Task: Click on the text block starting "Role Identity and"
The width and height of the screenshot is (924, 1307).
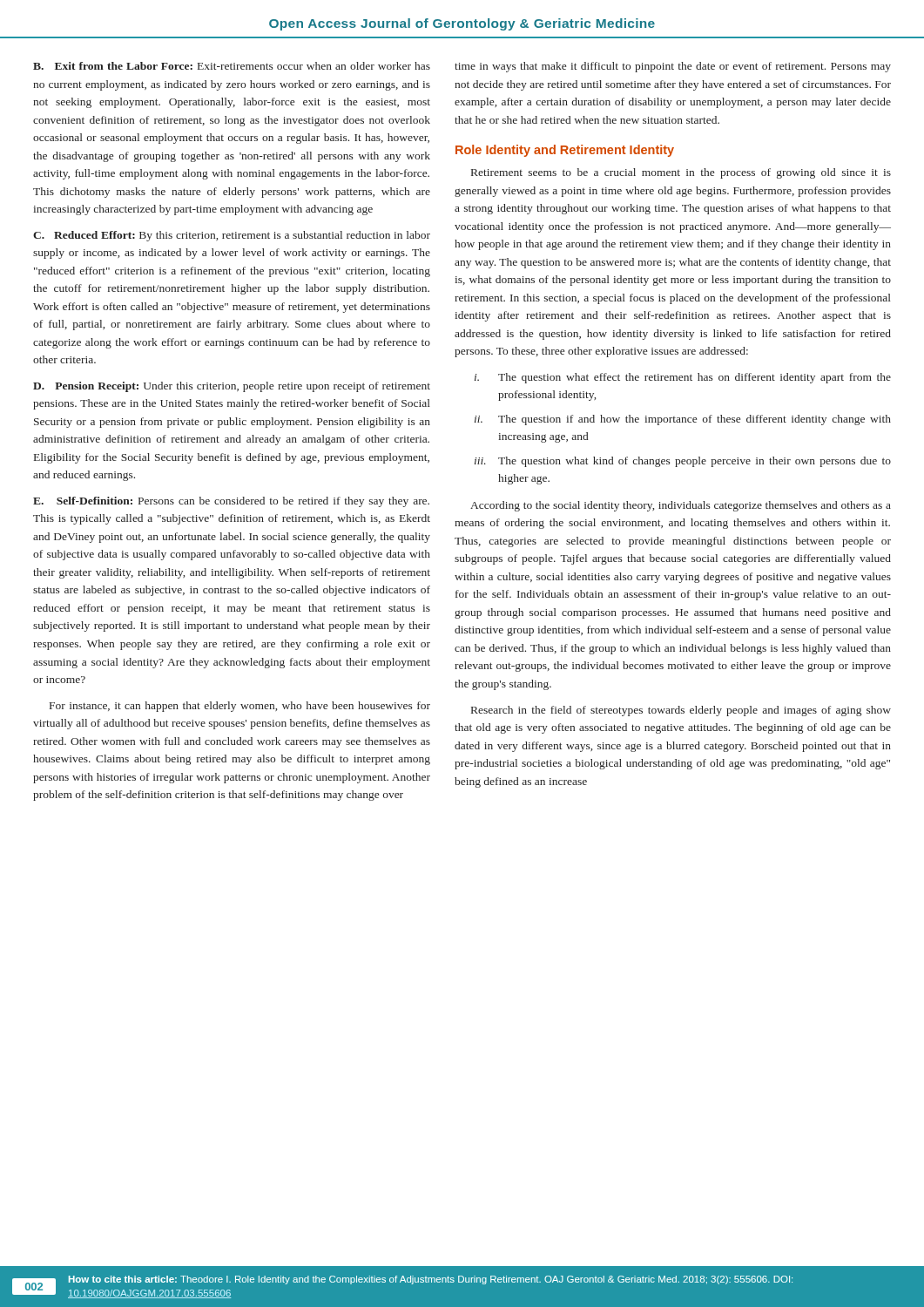Action: 564,150
